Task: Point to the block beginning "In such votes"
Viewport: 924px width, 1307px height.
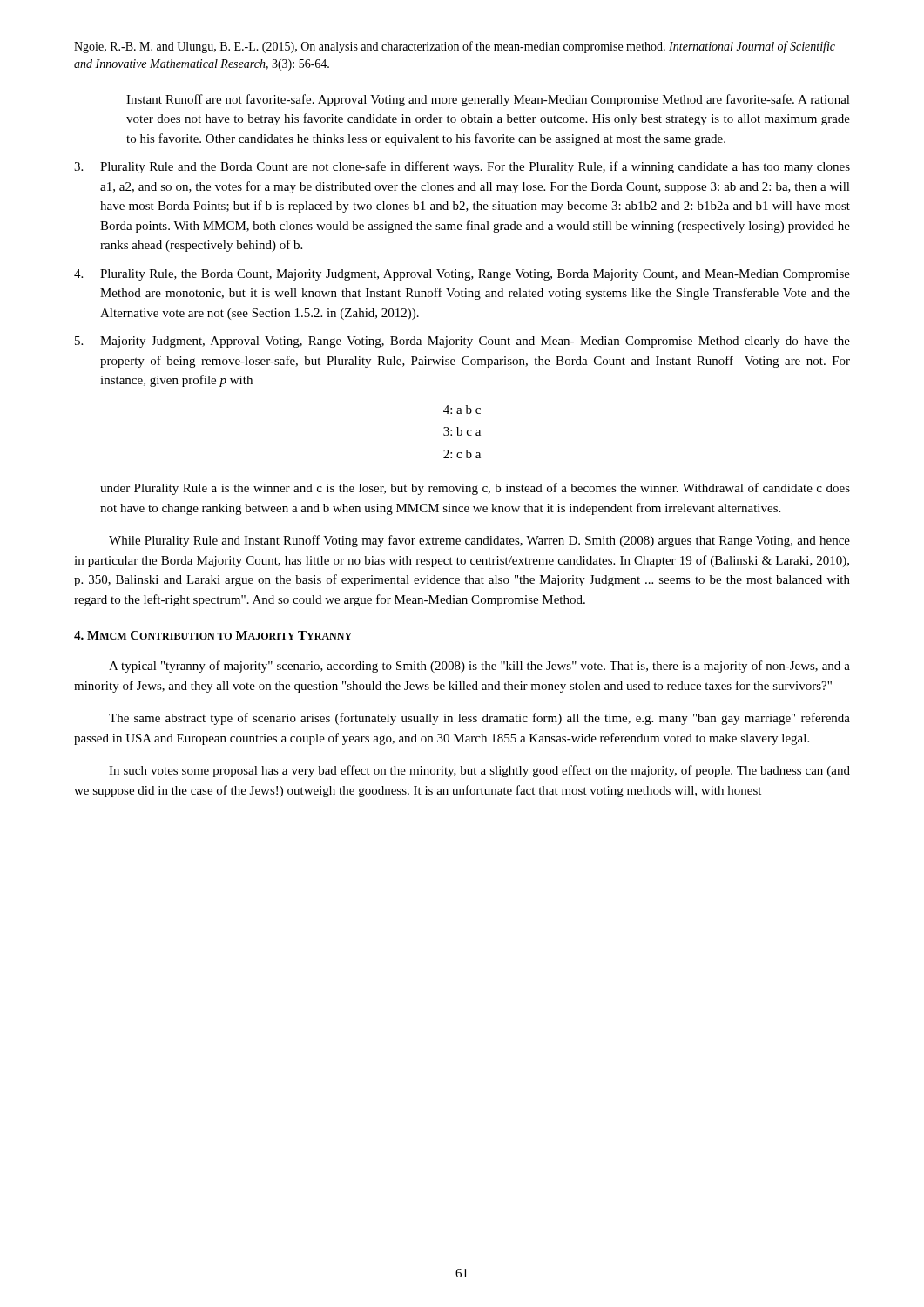Action: point(462,780)
